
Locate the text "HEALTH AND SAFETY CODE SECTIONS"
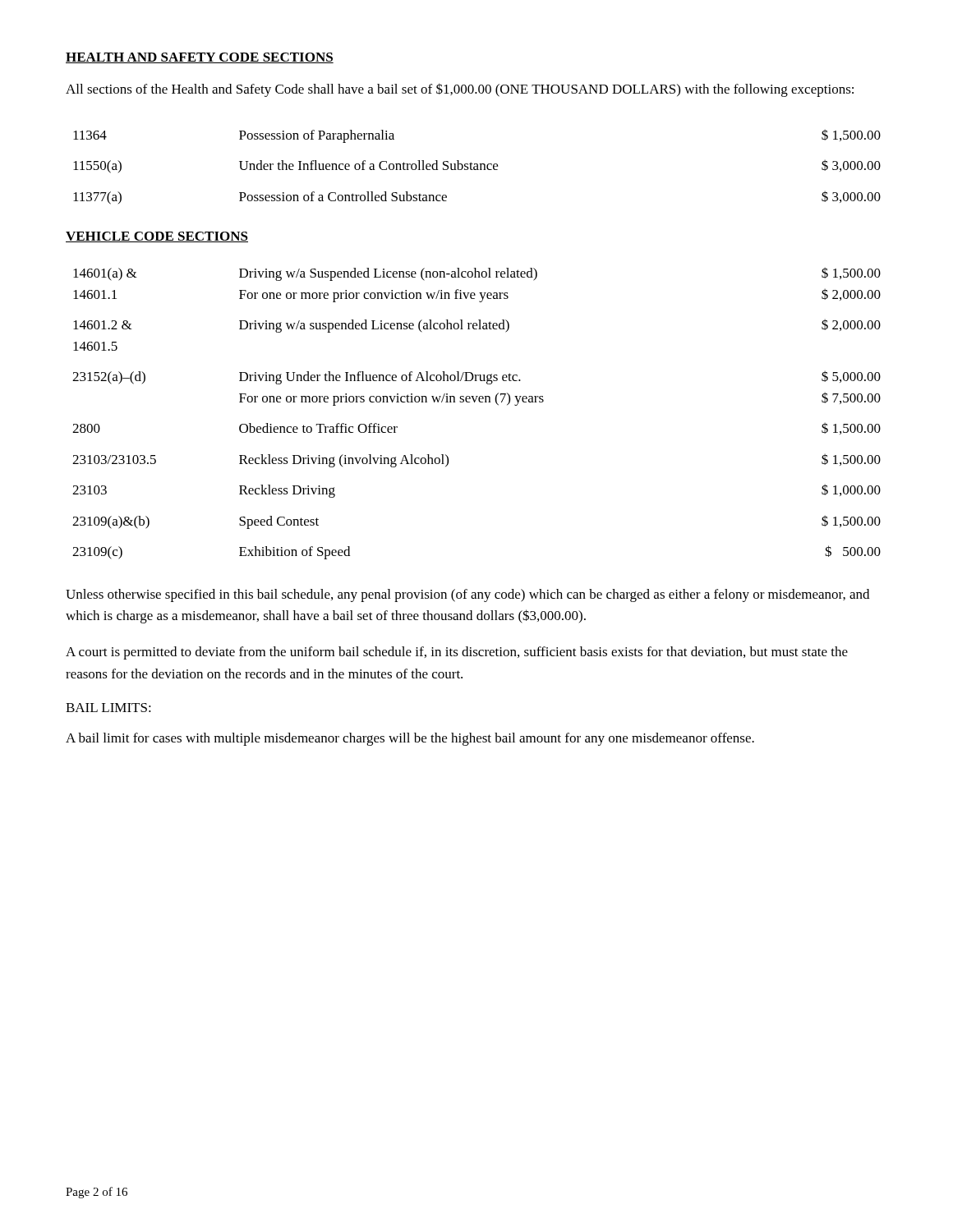tap(200, 57)
